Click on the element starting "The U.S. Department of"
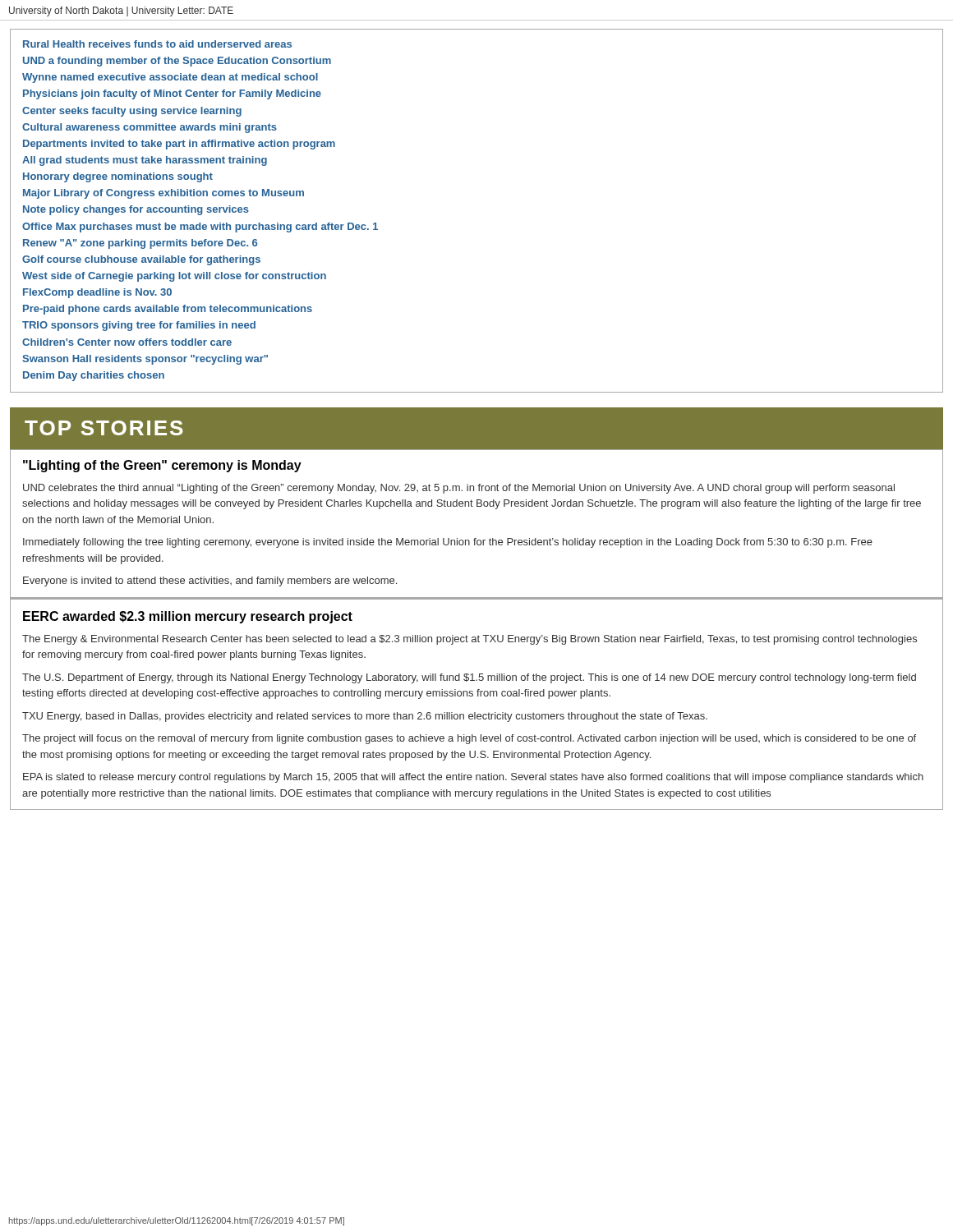Viewport: 953px width, 1232px height. (x=469, y=685)
